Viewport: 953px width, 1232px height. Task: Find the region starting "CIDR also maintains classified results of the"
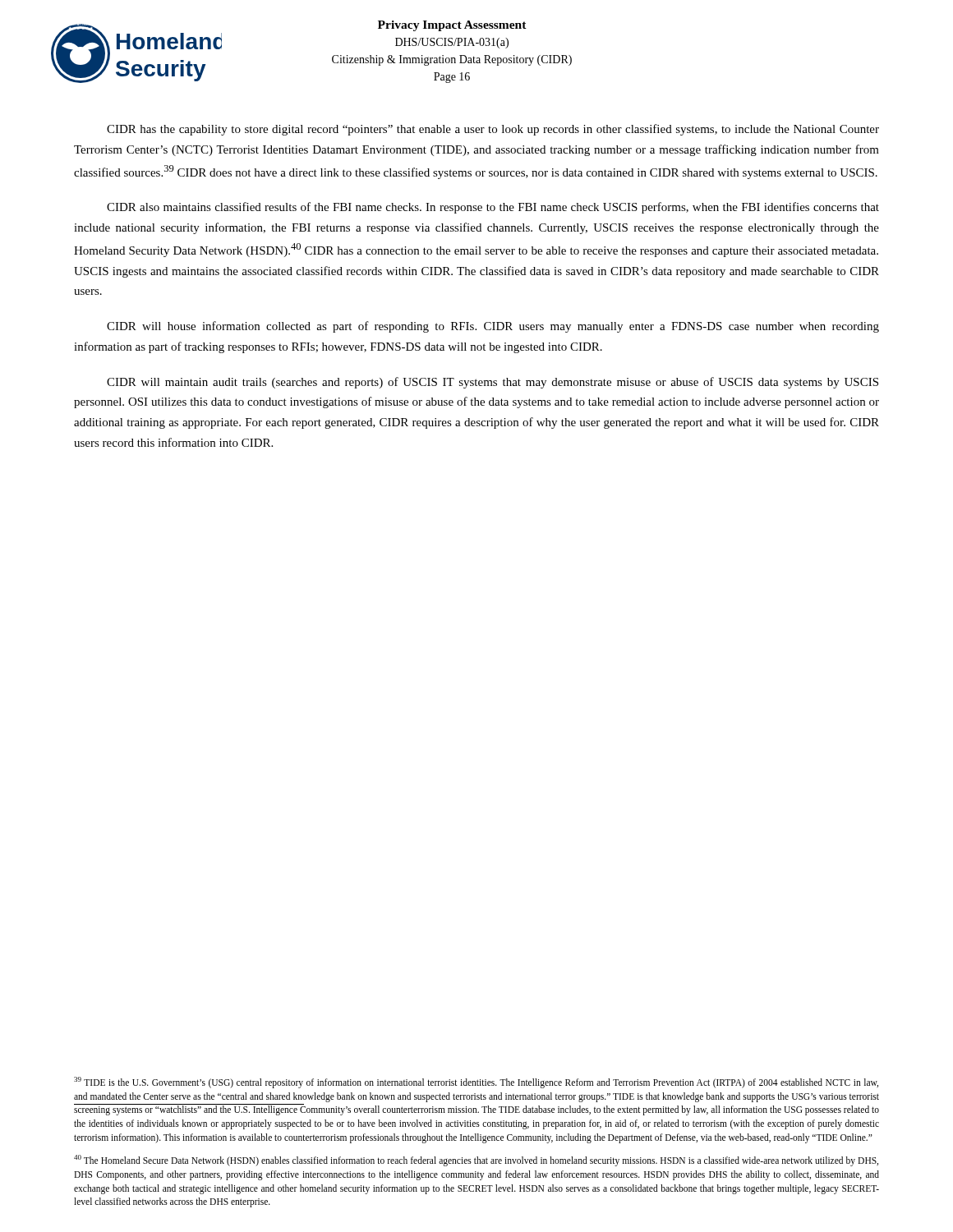[x=476, y=249]
